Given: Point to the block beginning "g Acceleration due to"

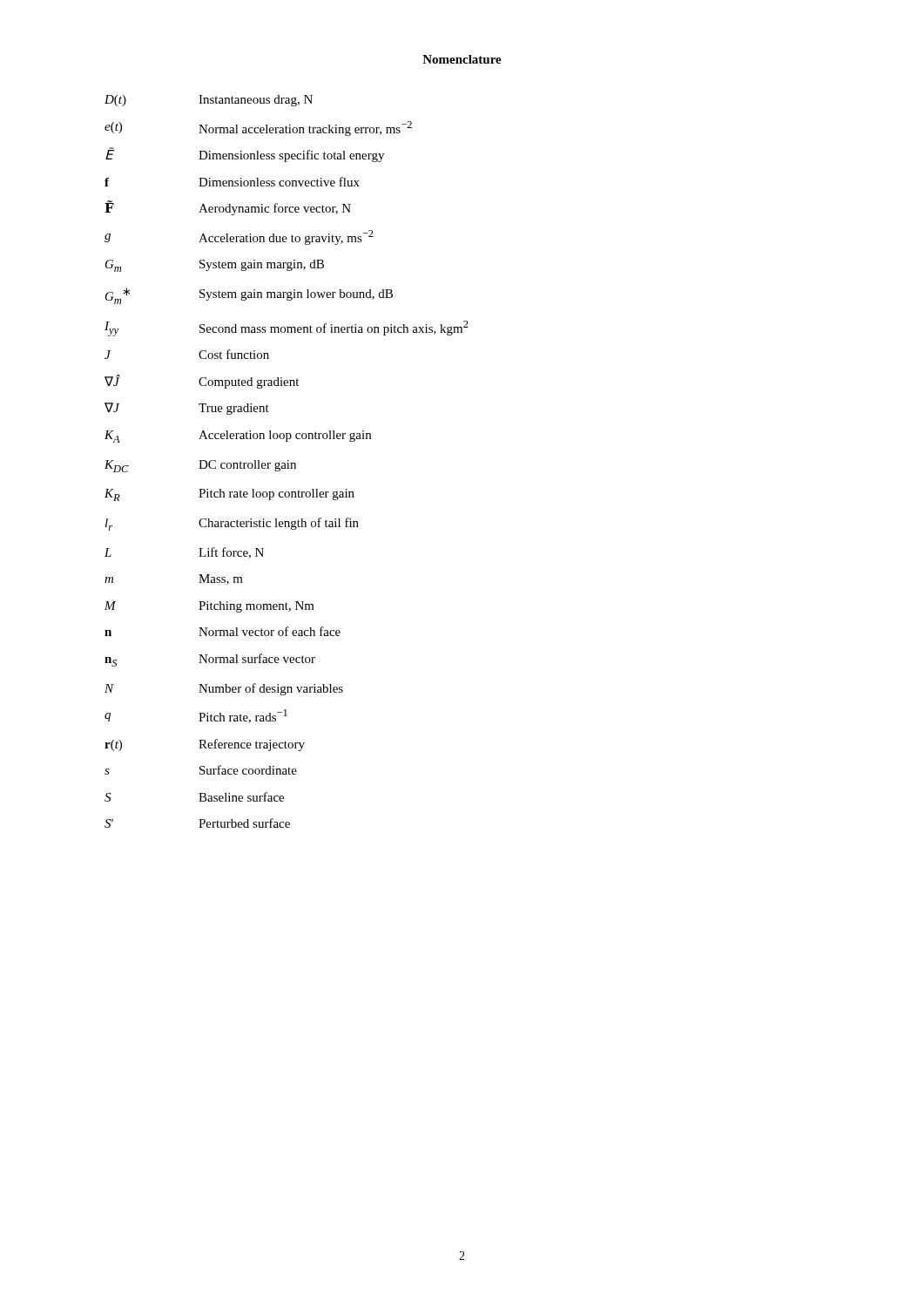Looking at the screenshot, I should click(x=239, y=237).
